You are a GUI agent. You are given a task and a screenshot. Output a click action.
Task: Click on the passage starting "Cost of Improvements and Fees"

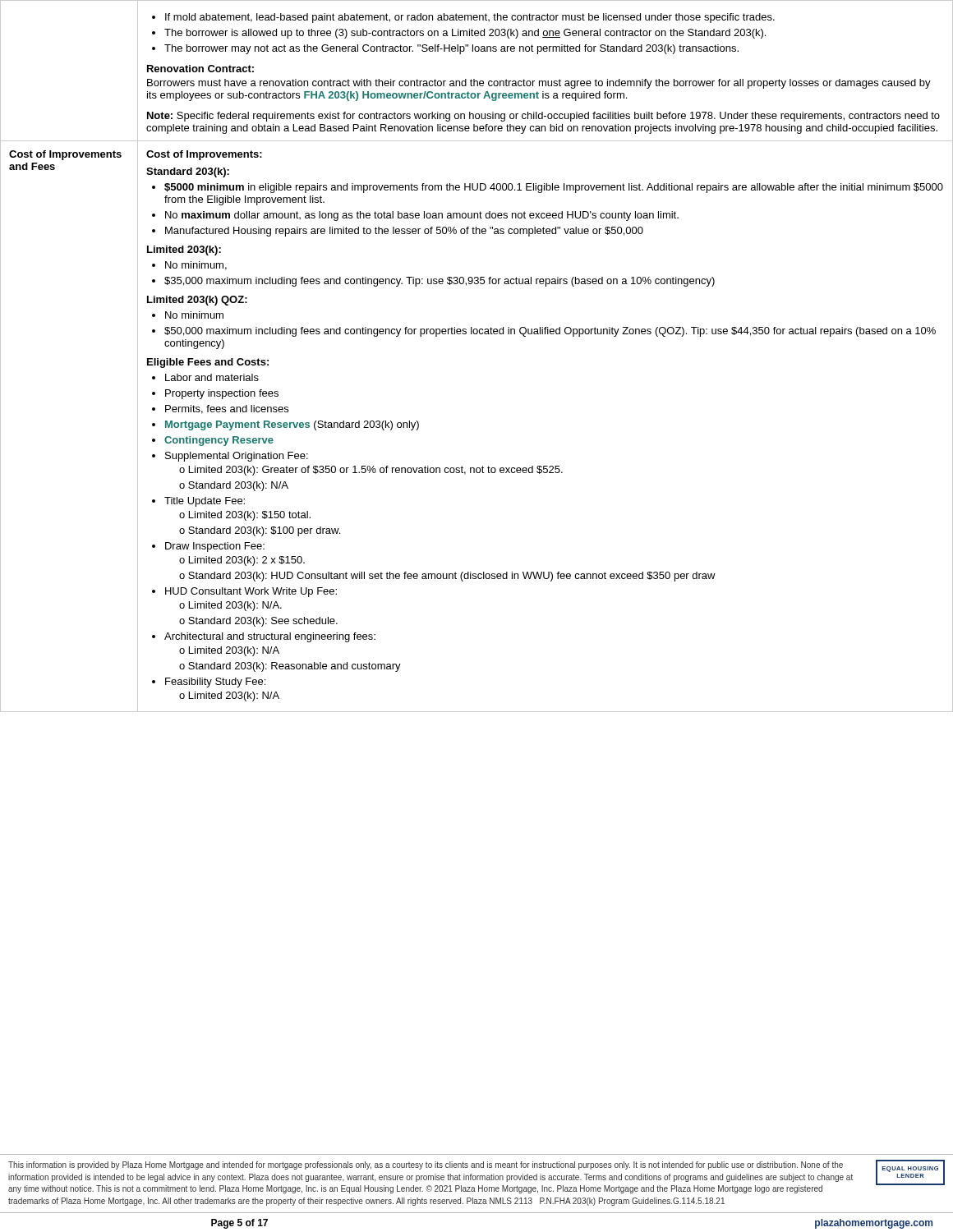coord(65,160)
